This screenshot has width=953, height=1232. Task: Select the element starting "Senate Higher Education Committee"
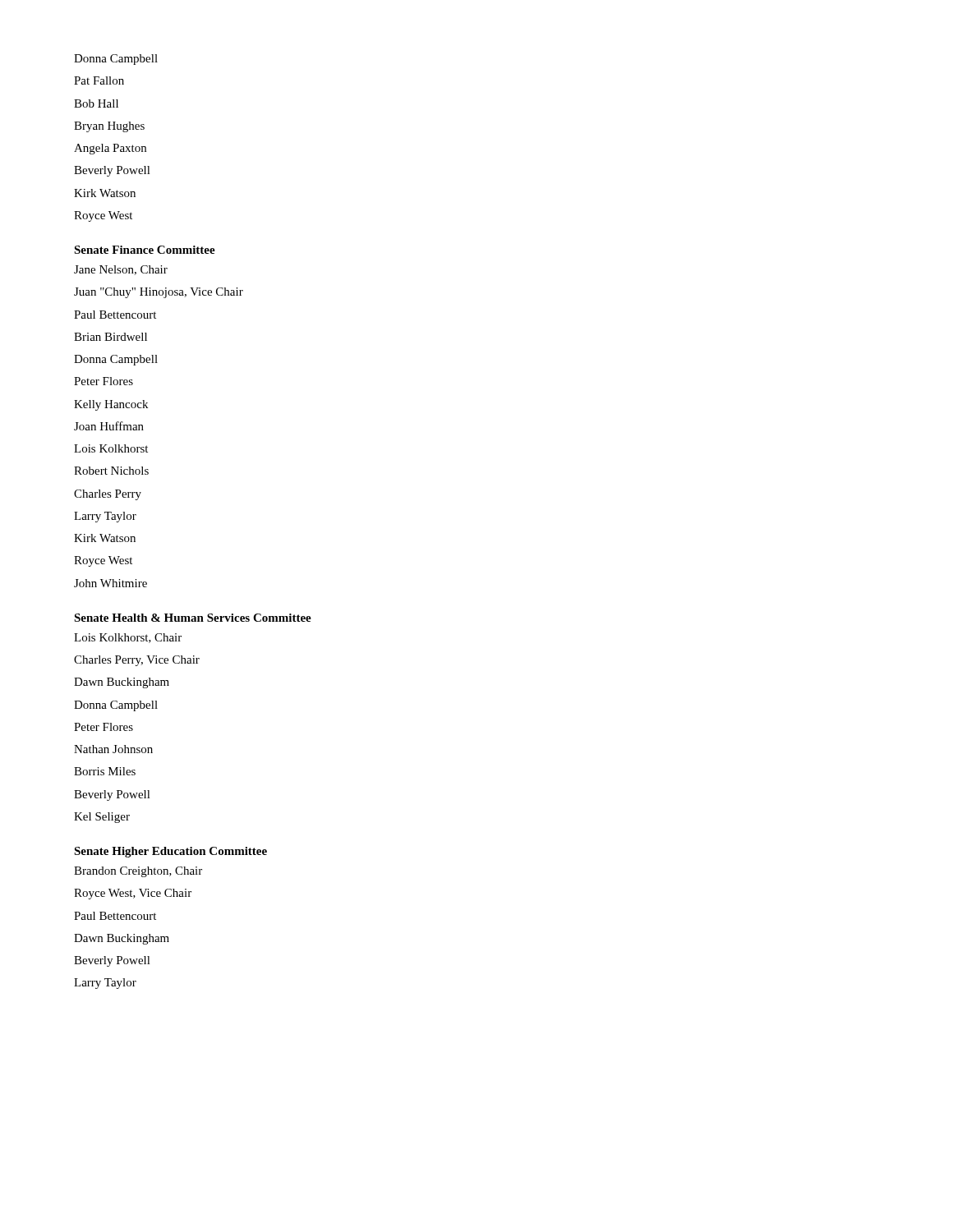[x=170, y=852]
